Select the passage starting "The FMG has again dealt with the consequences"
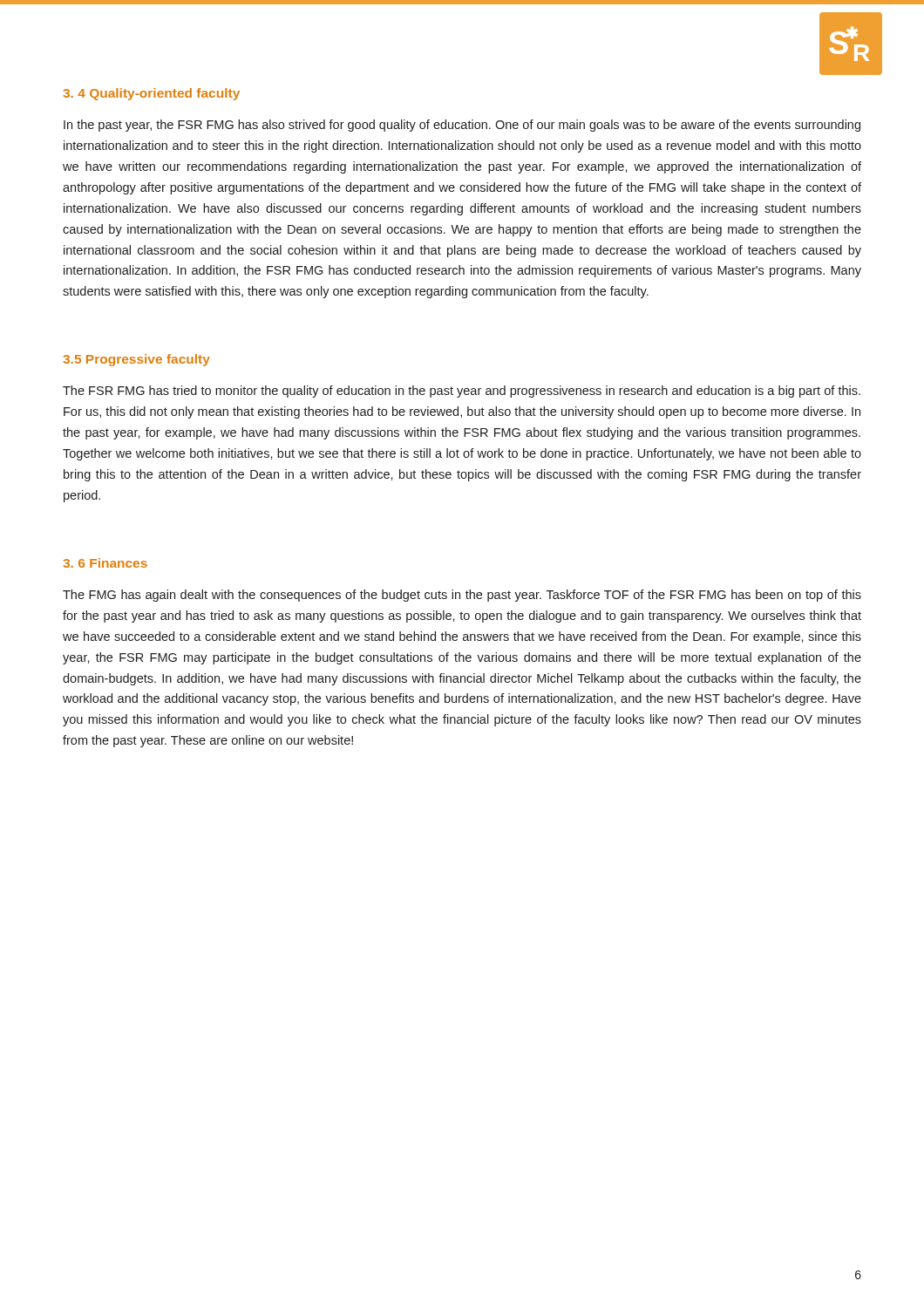 tap(462, 668)
